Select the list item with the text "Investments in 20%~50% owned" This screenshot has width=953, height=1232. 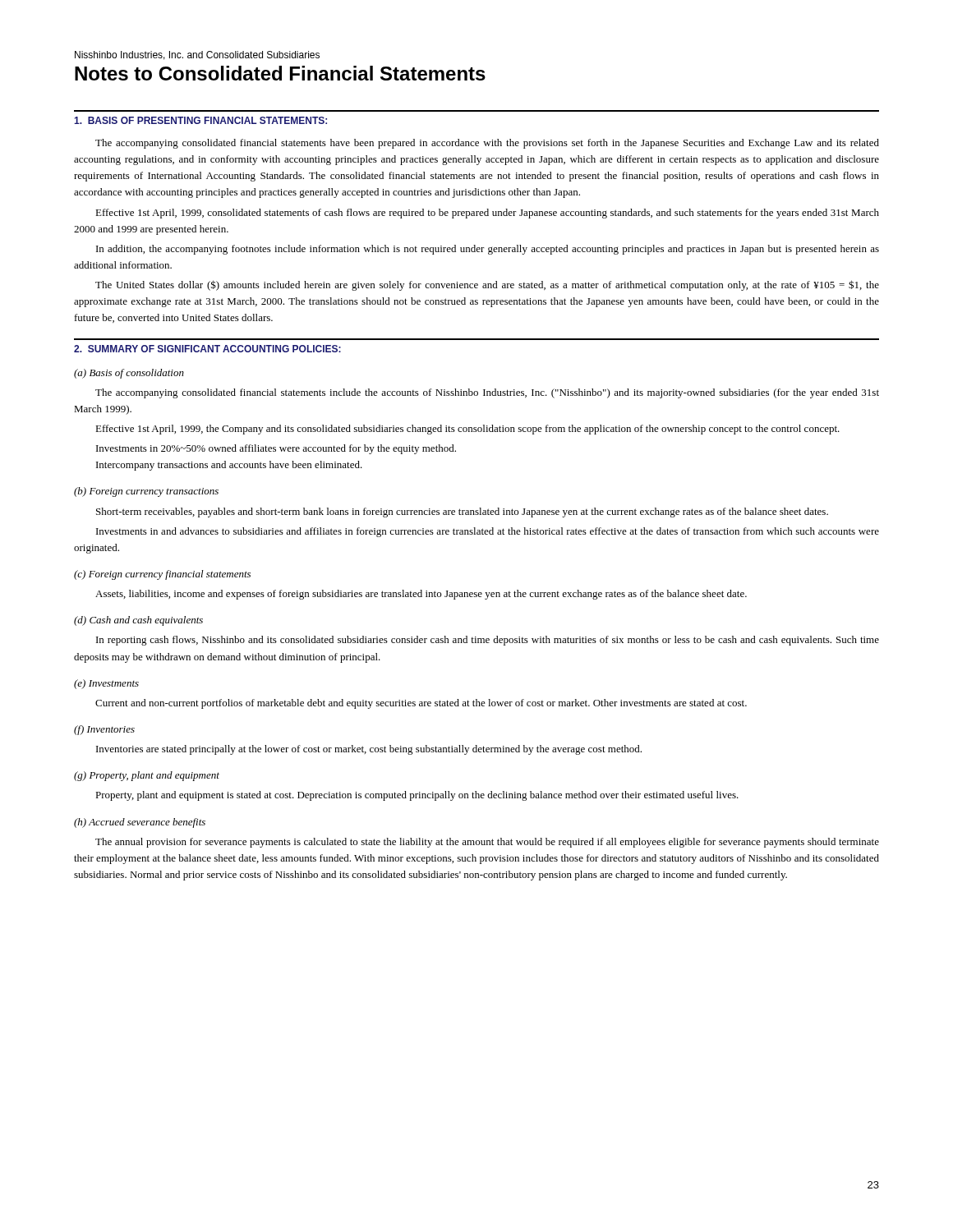[276, 448]
